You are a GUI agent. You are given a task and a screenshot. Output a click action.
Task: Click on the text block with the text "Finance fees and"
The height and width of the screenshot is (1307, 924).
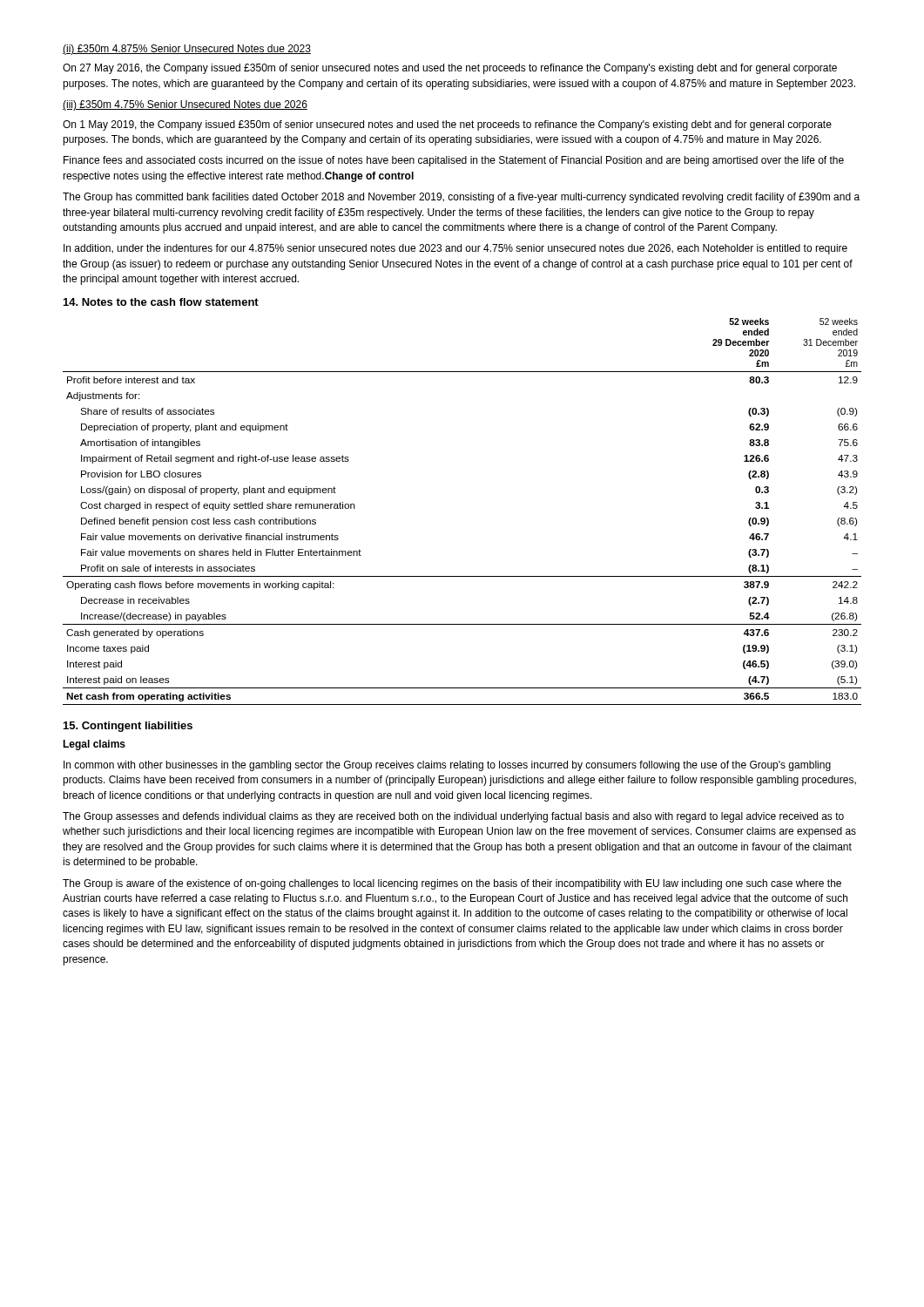pyautogui.click(x=462, y=169)
